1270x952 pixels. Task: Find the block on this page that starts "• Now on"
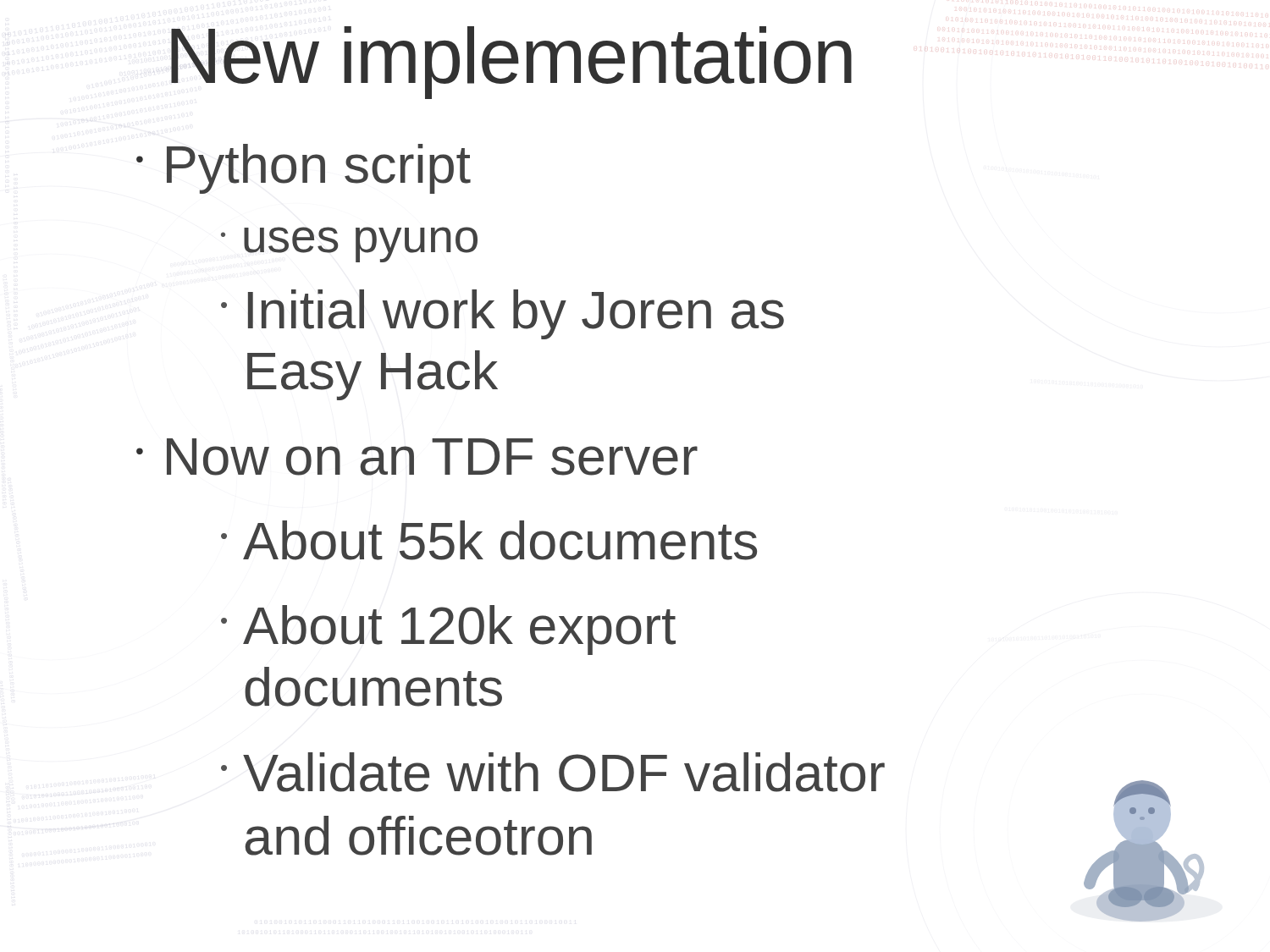click(x=525, y=456)
